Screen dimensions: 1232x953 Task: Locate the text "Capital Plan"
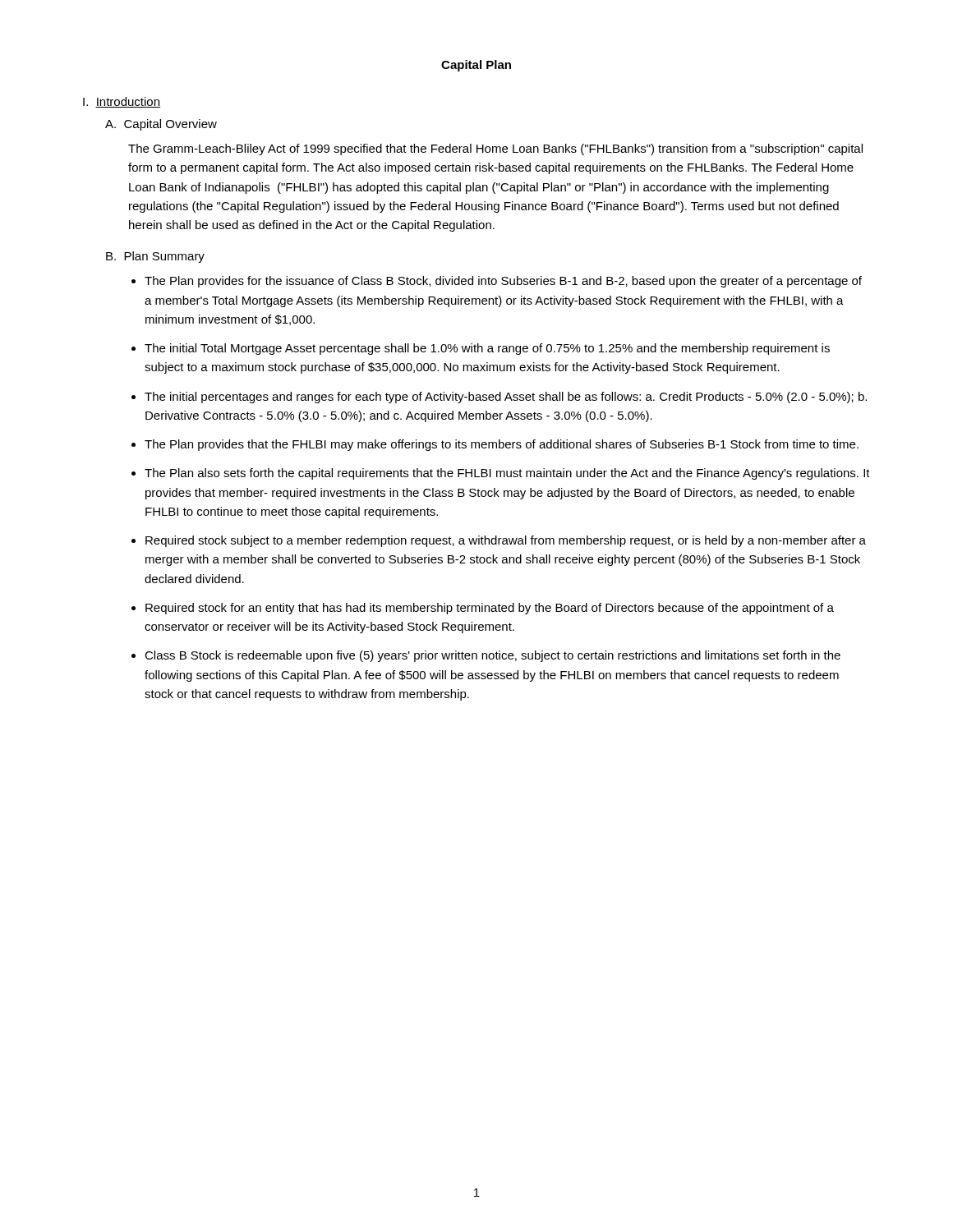[476, 64]
